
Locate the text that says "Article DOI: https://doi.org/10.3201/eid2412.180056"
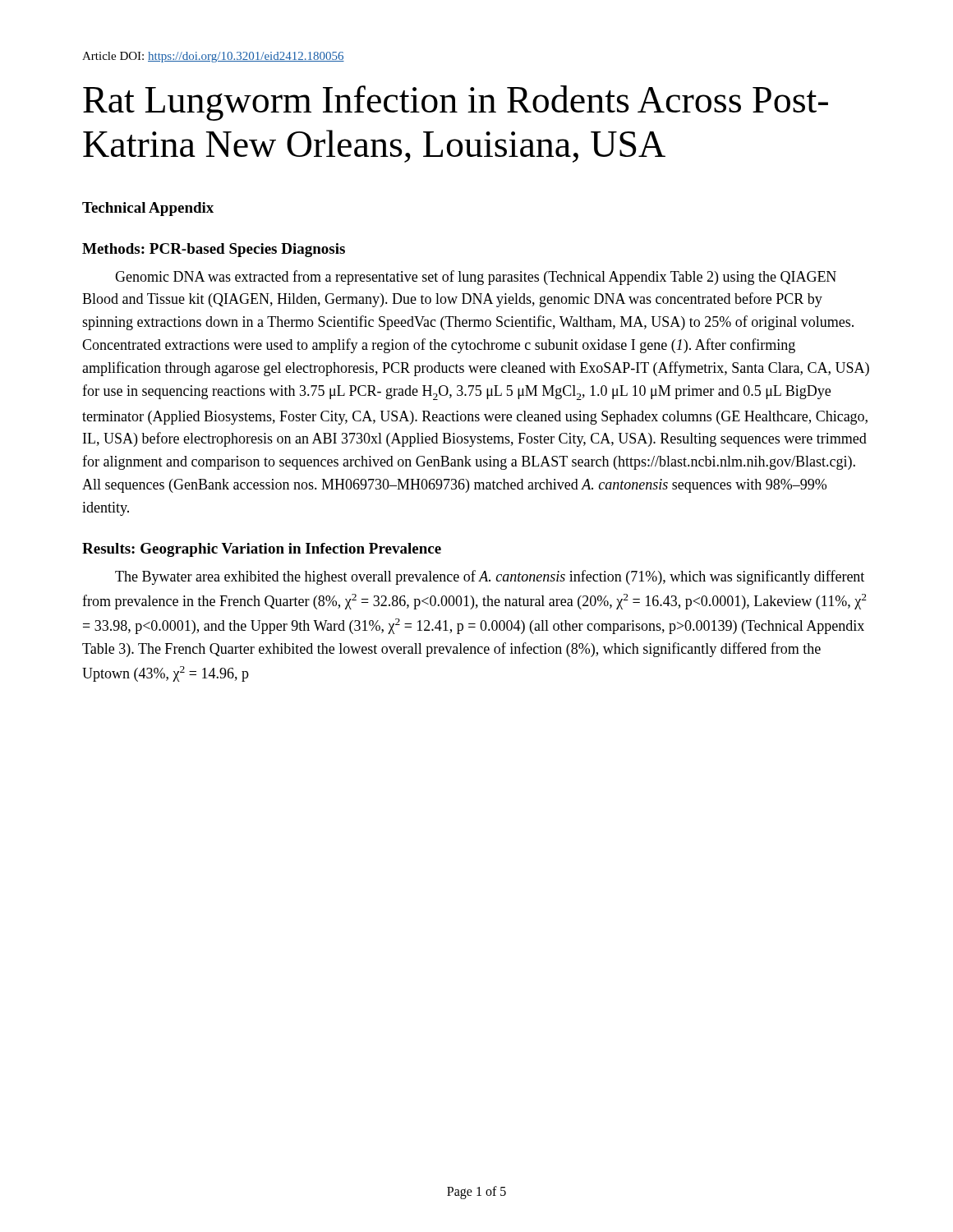pos(213,56)
